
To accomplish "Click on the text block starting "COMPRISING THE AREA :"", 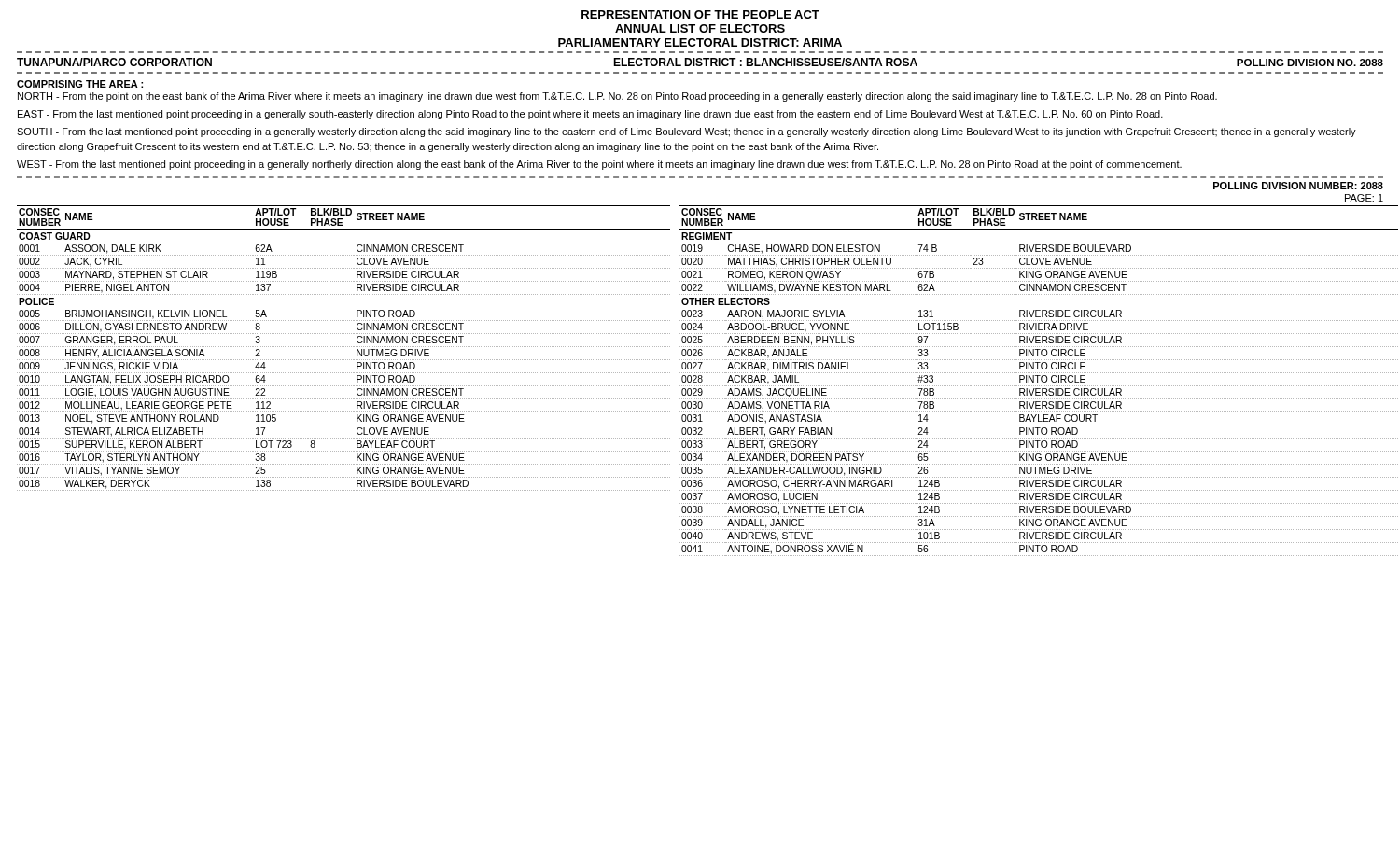I will 80,84.
